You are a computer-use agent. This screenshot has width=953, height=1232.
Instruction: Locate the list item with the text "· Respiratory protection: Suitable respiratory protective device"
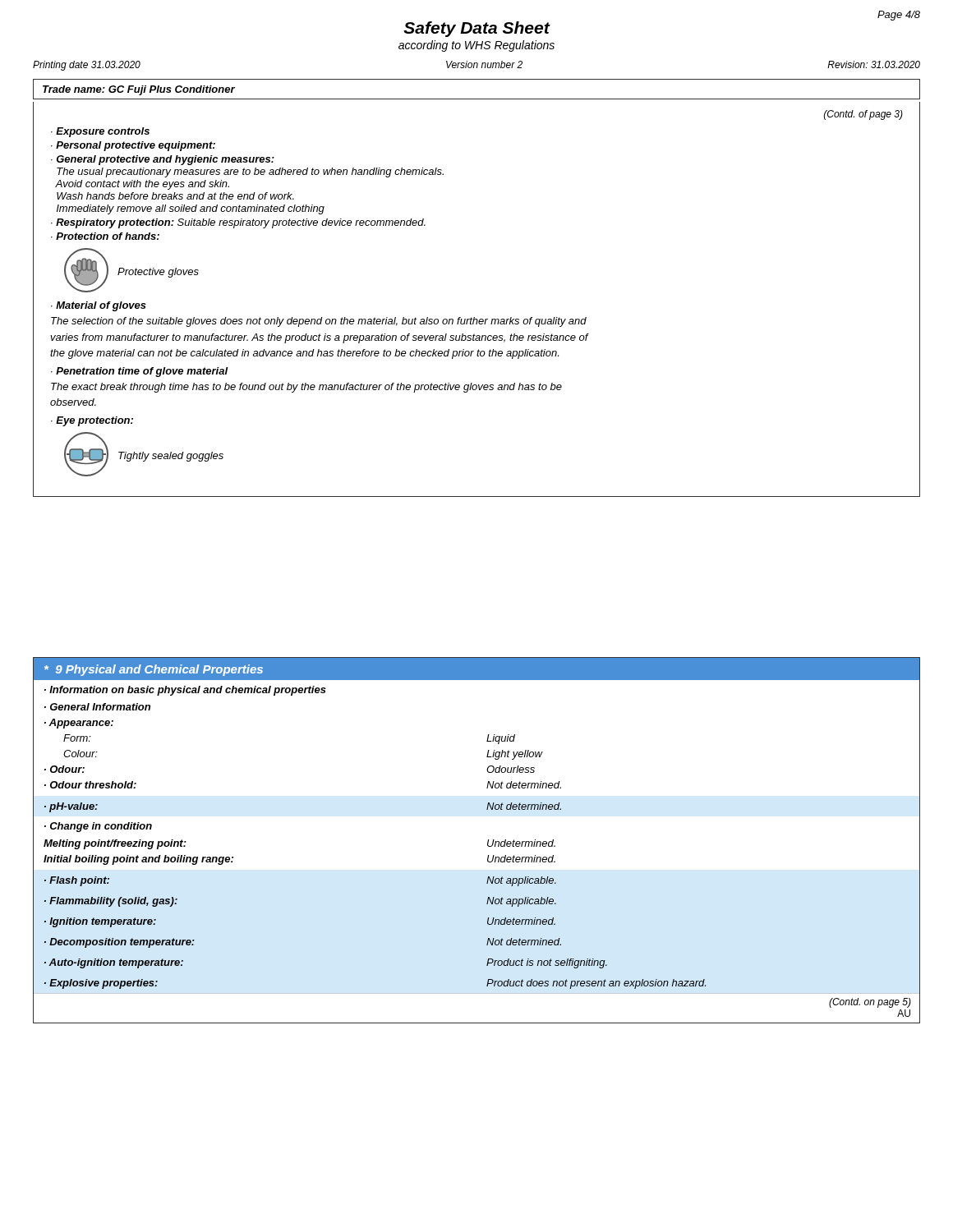coord(238,222)
